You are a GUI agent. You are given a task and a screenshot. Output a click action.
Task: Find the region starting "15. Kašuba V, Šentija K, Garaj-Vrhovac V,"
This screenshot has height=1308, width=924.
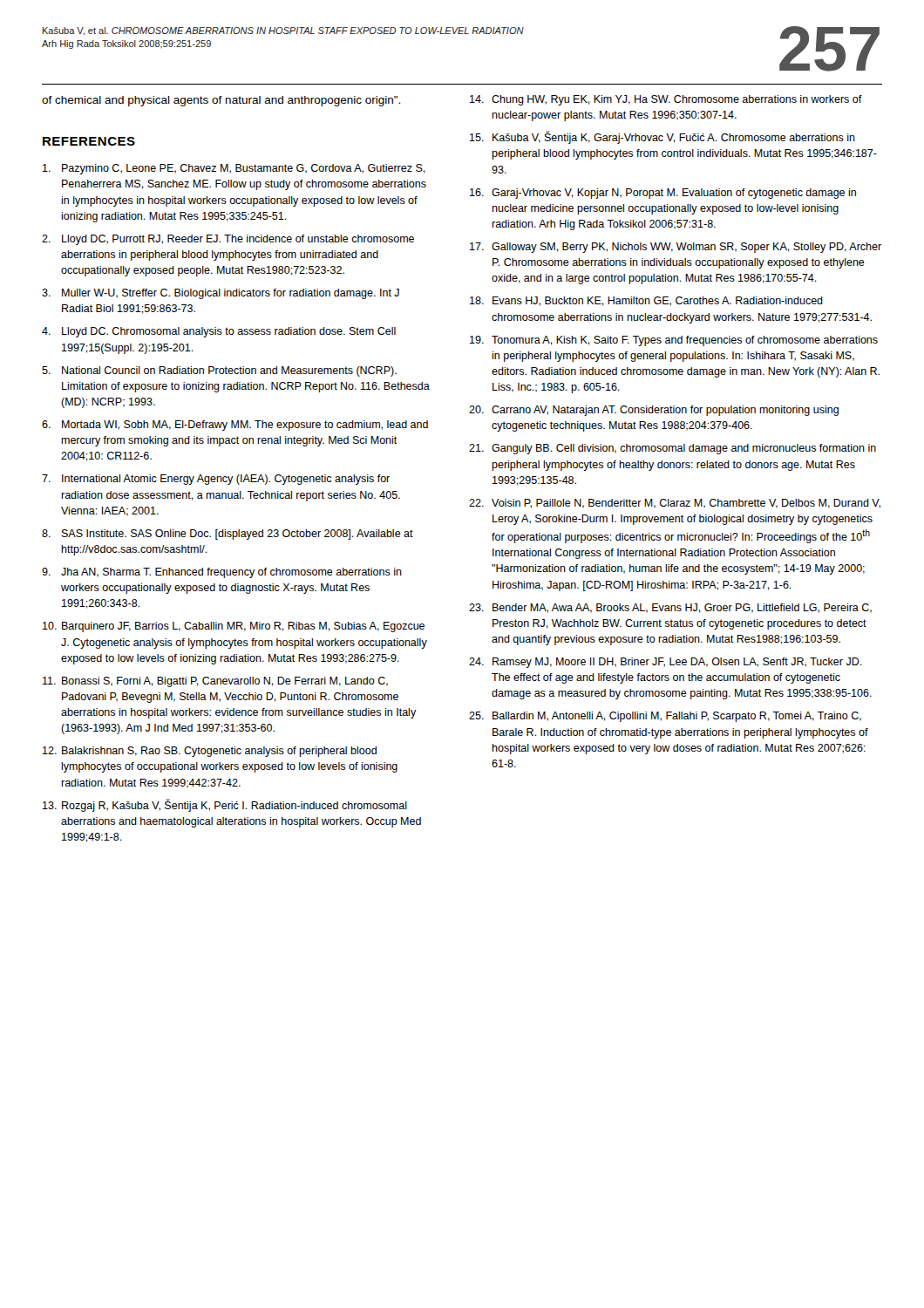pyautogui.click(x=676, y=154)
